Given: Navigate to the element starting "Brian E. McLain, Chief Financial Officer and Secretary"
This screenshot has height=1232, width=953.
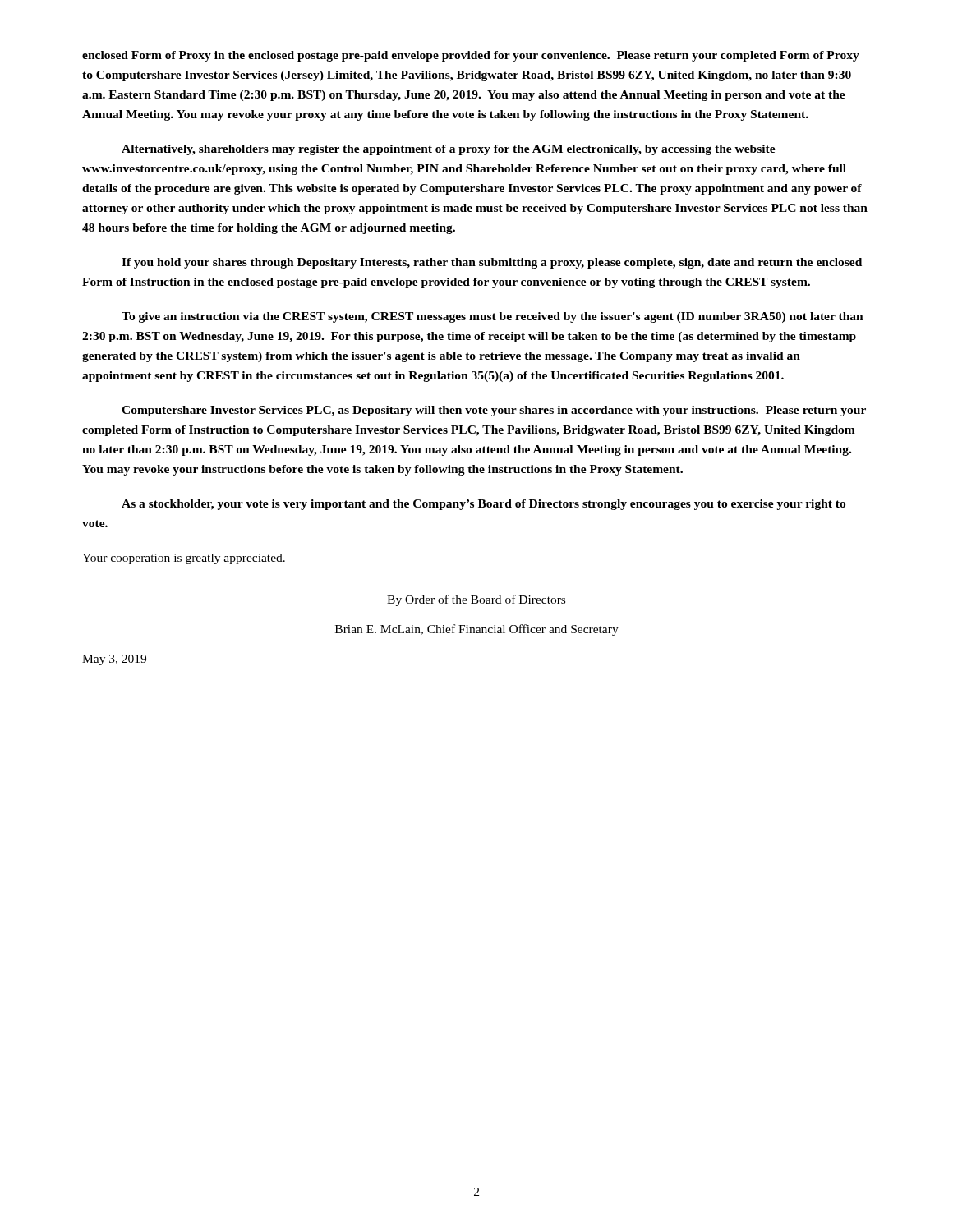Looking at the screenshot, I should [x=476, y=629].
